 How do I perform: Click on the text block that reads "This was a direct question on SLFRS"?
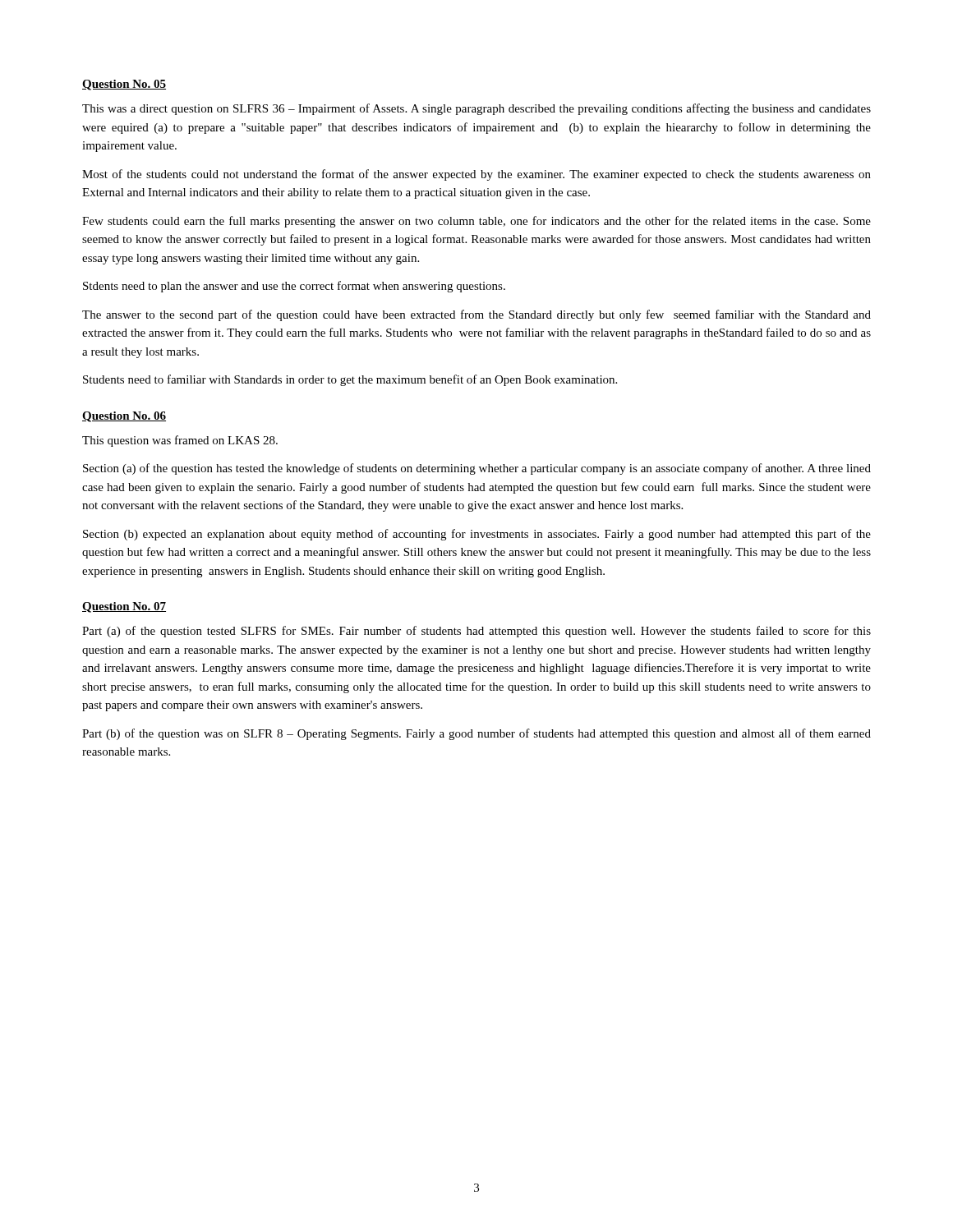[476, 127]
